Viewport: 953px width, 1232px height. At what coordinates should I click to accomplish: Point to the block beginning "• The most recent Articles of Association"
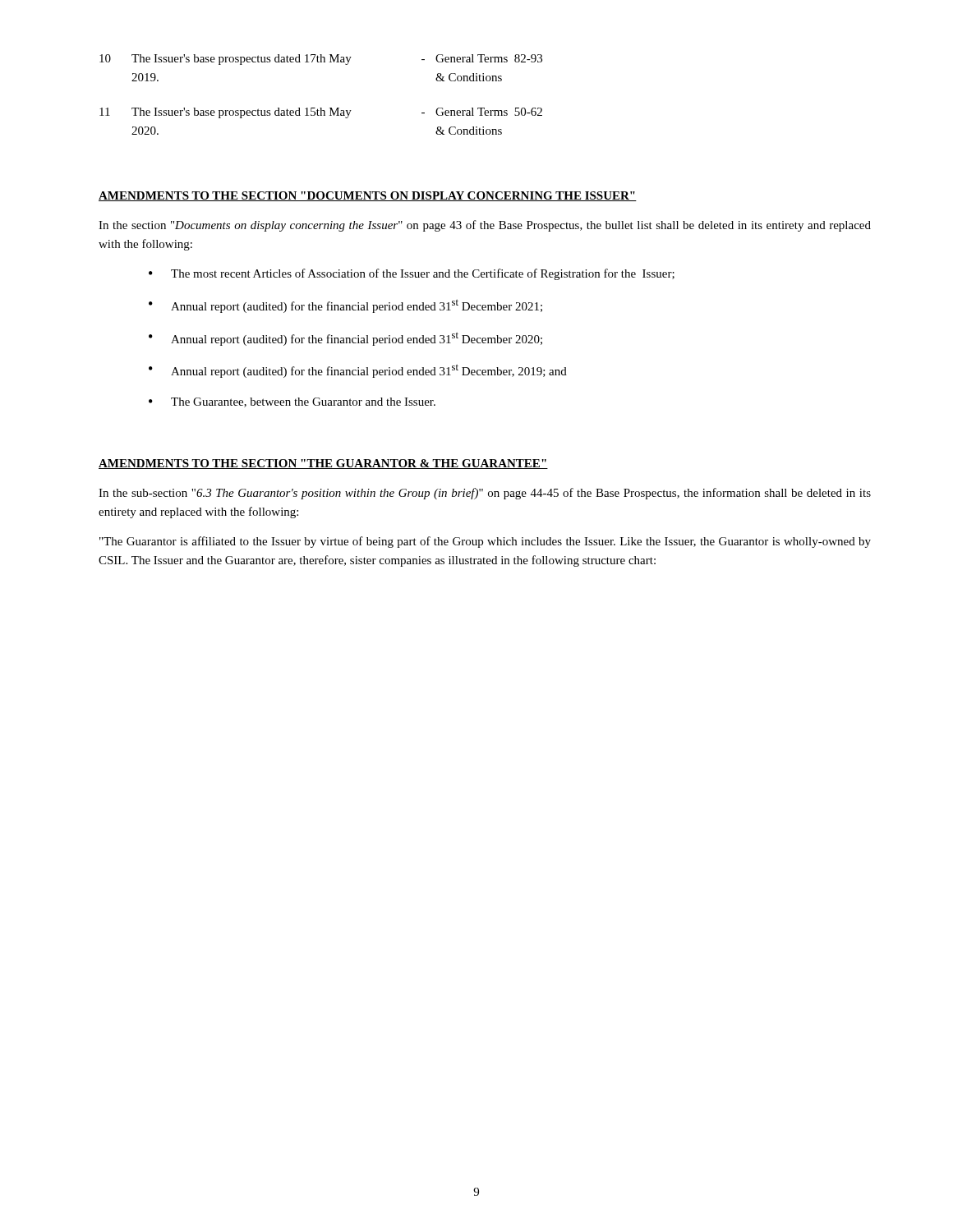[x=509, y=274]
